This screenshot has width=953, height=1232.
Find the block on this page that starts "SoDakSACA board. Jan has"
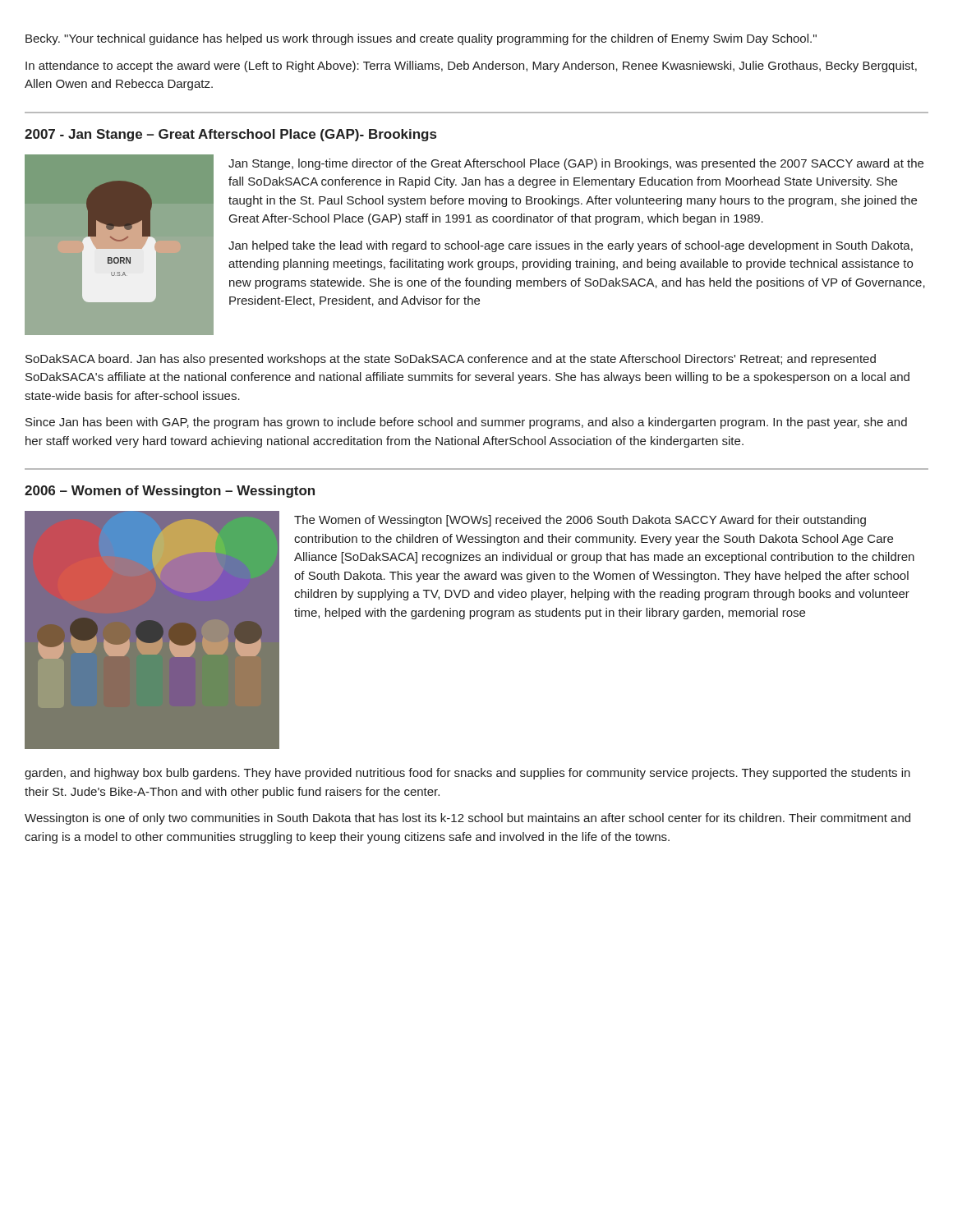click(x=467, y=377)
